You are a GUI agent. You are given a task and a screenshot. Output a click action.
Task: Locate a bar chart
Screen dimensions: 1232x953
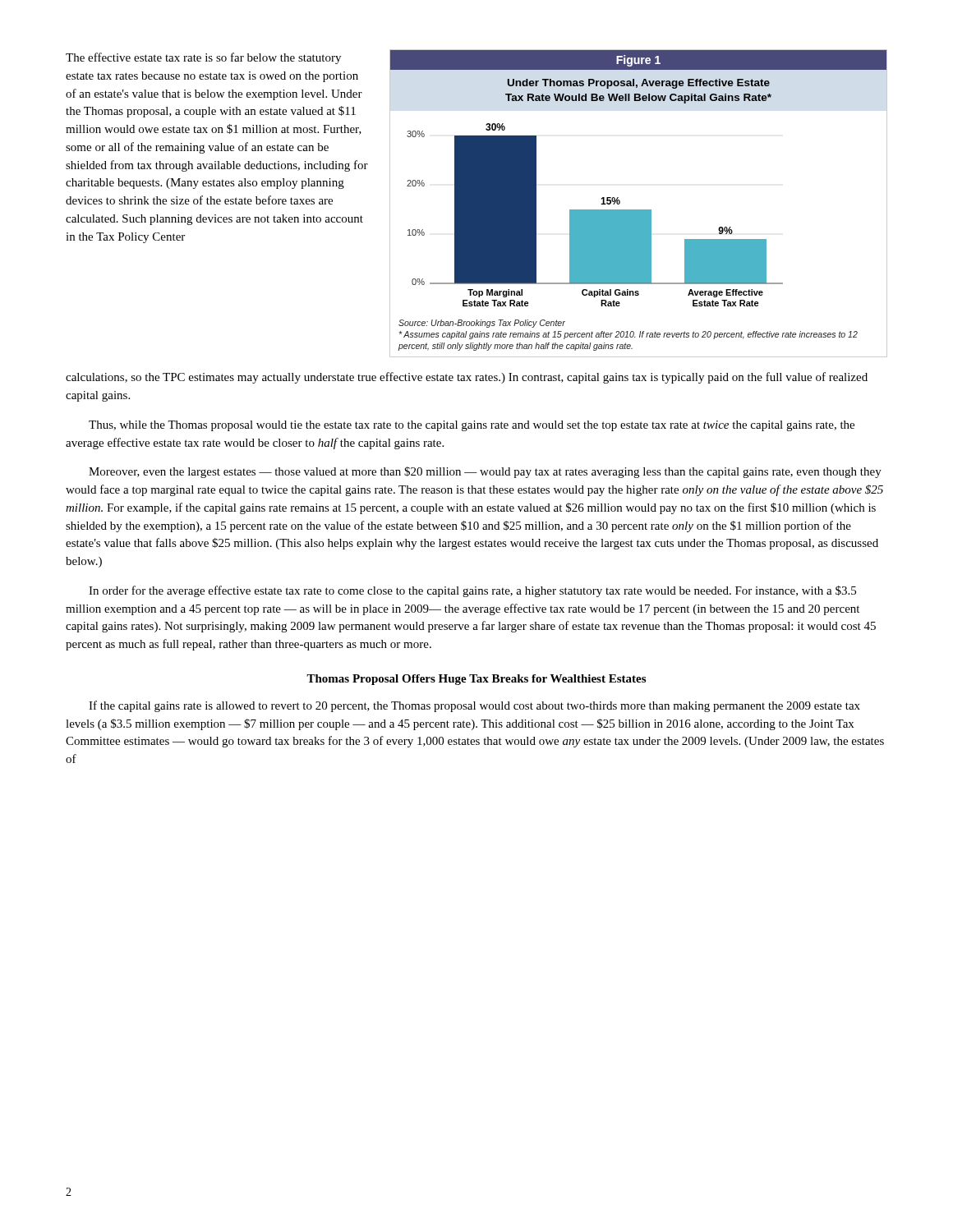coord(638,203)
